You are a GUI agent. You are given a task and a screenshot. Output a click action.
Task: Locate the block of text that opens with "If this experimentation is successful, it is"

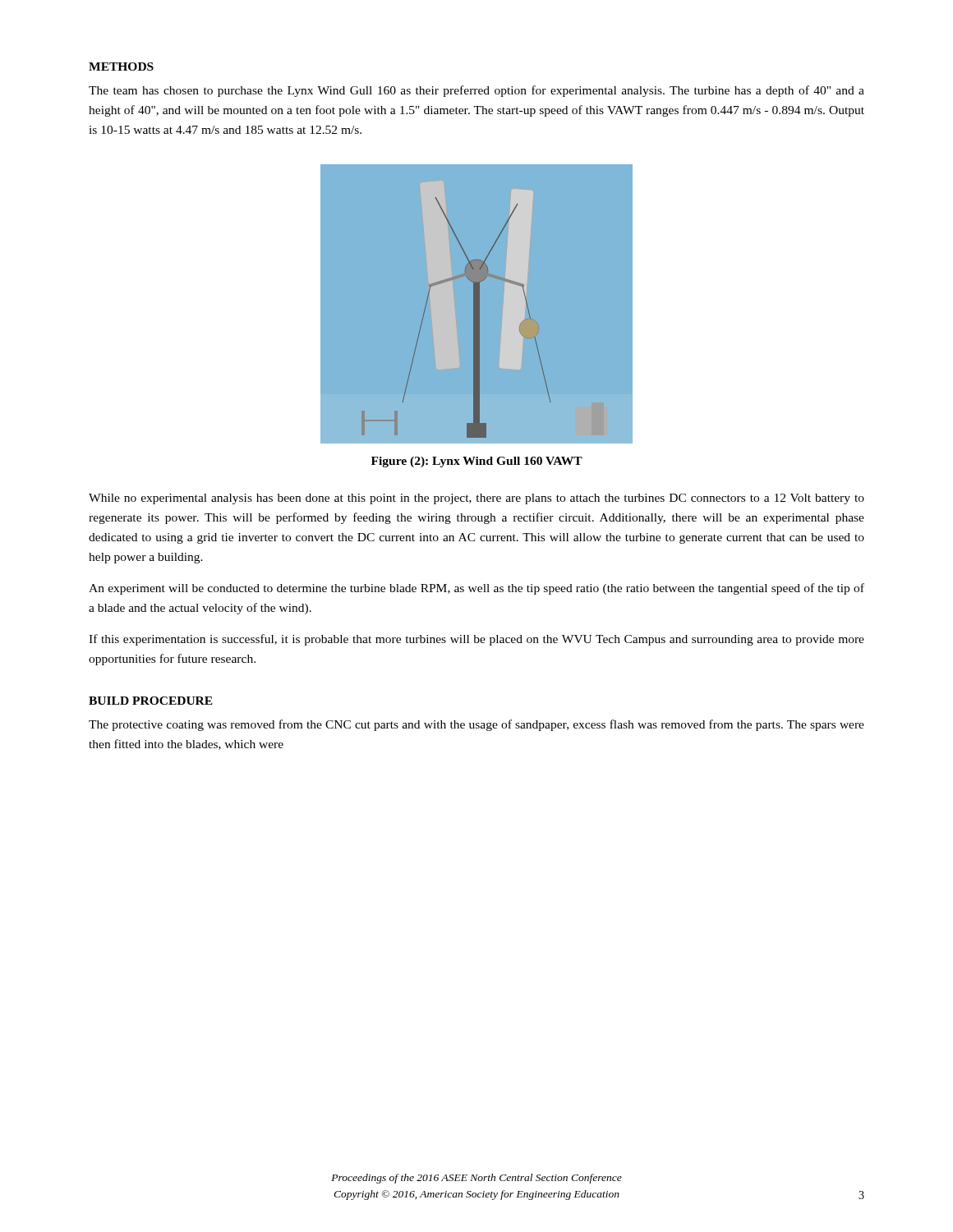click(476, 649)
